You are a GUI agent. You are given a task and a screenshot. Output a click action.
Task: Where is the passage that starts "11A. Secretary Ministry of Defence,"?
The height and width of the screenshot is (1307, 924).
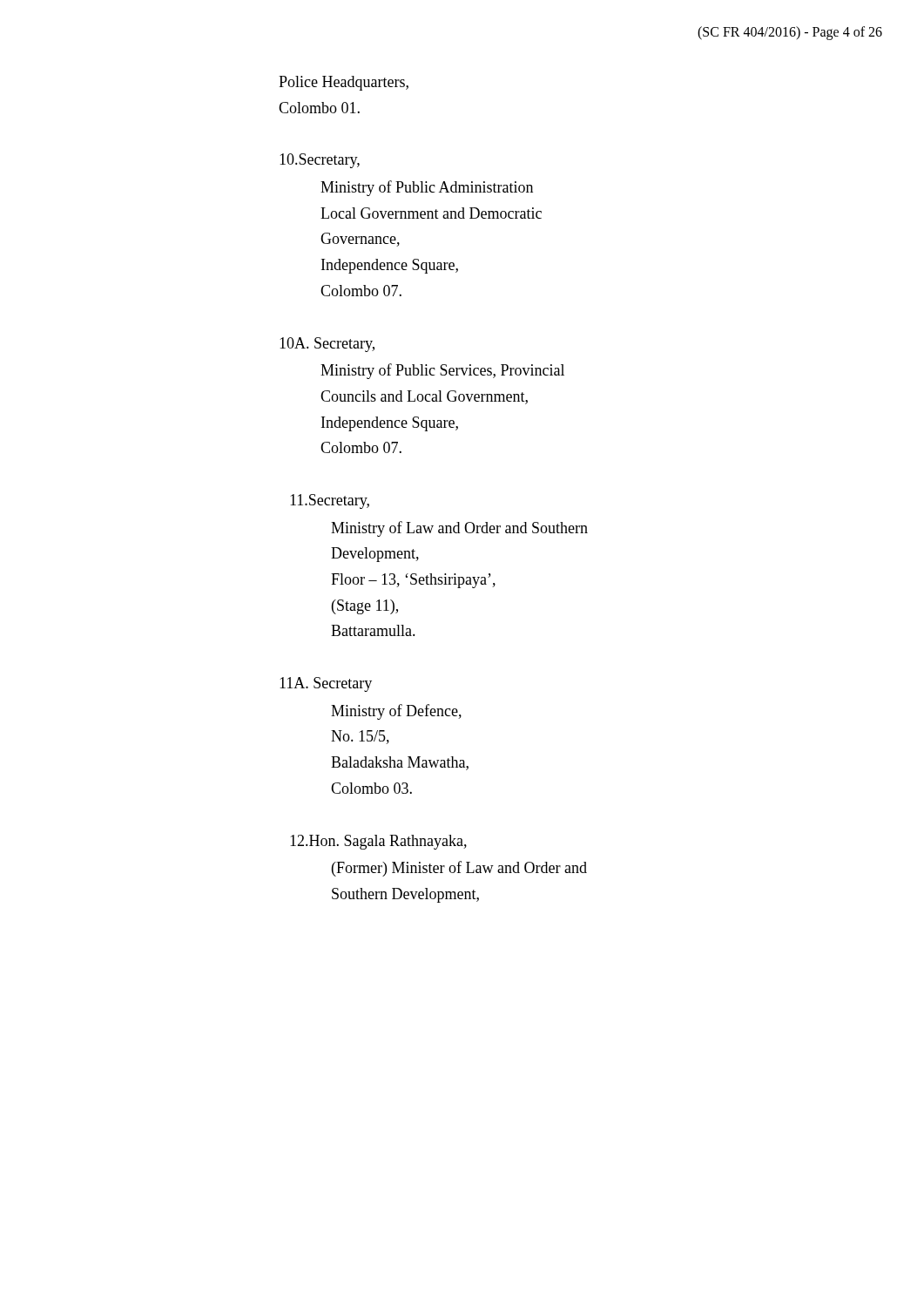[x=326, y=684]
